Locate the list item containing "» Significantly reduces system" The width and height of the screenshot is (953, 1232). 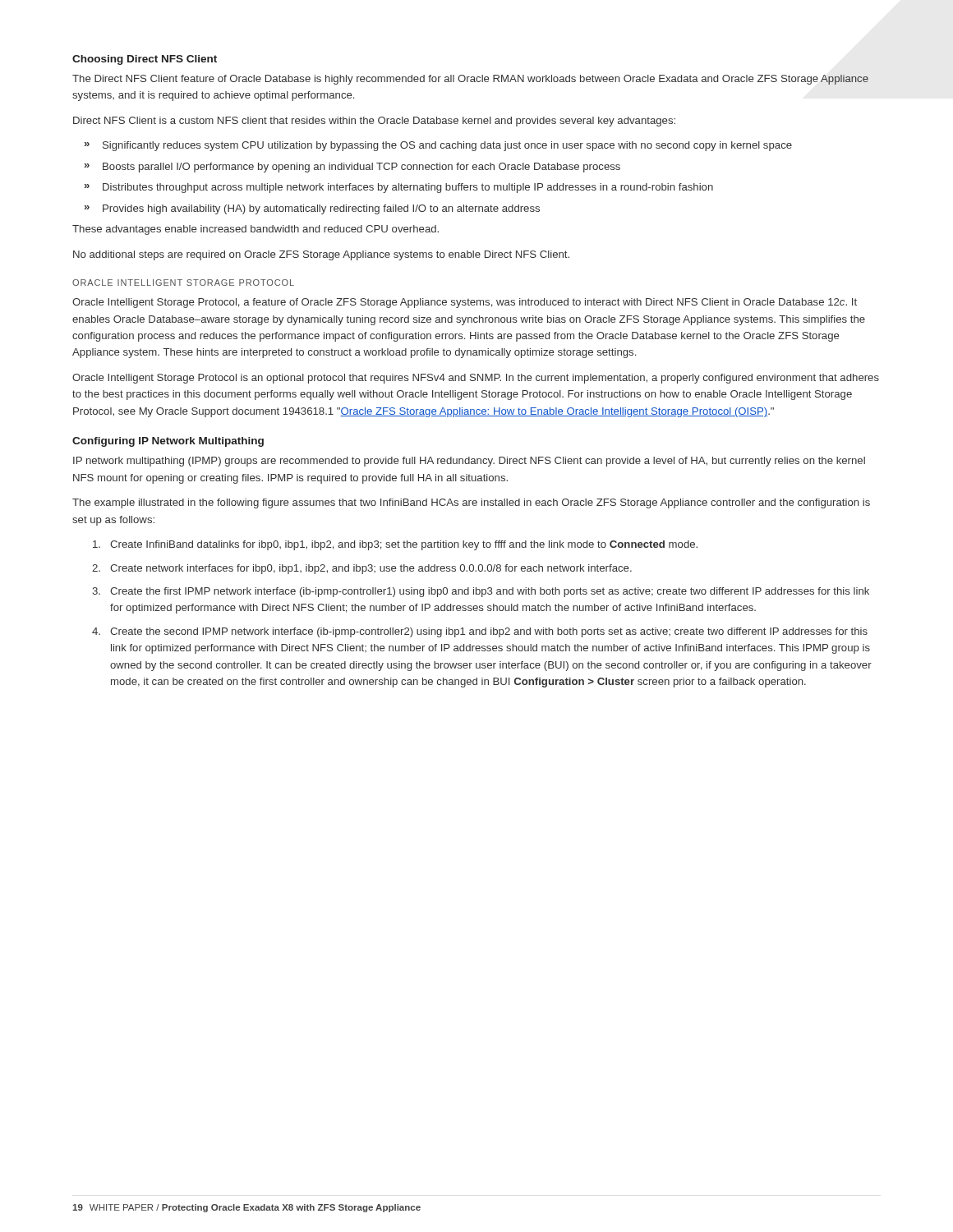click(x=482, y=146)
